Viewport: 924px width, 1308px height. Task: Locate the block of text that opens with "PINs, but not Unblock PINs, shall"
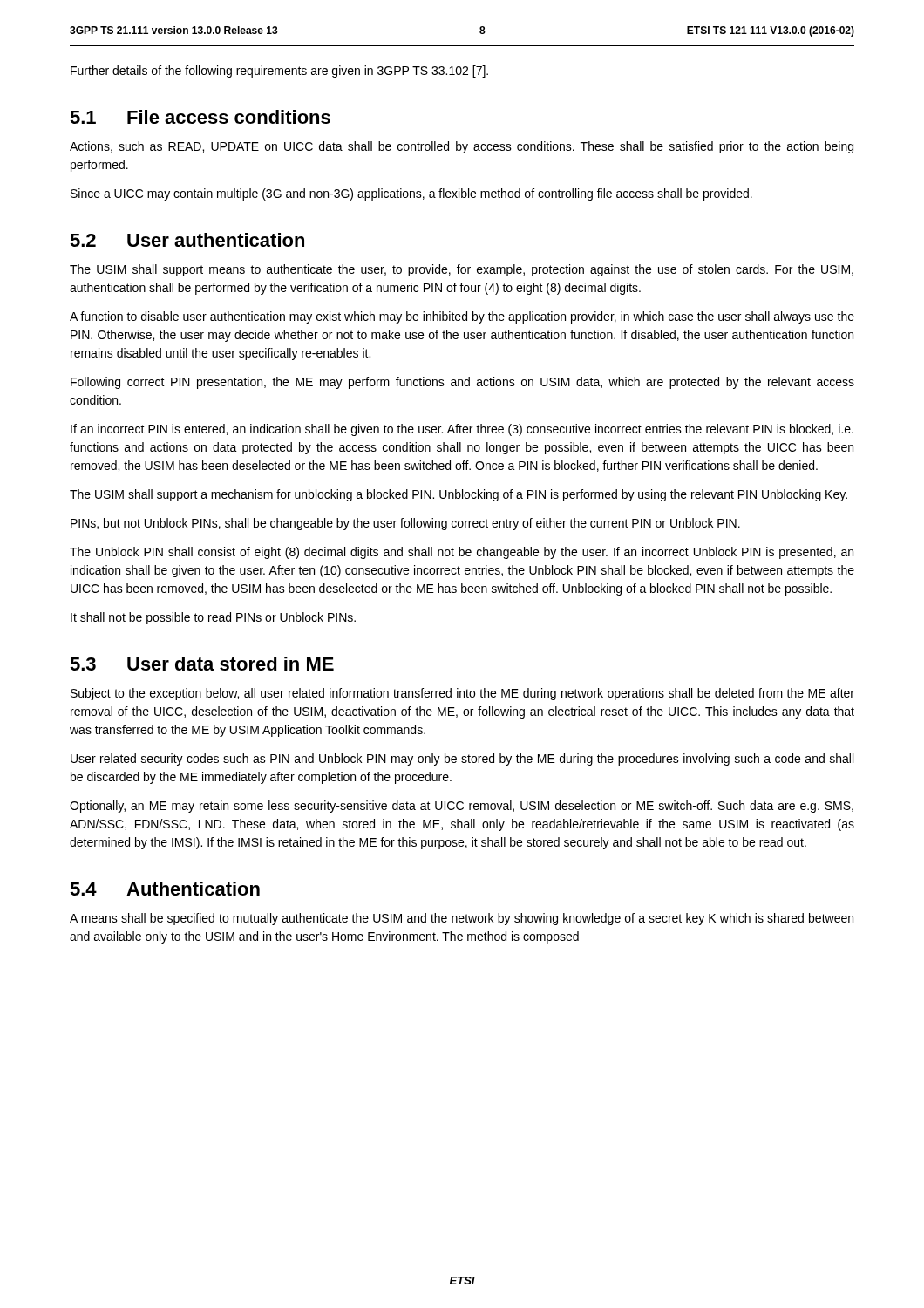pos(405,523)
